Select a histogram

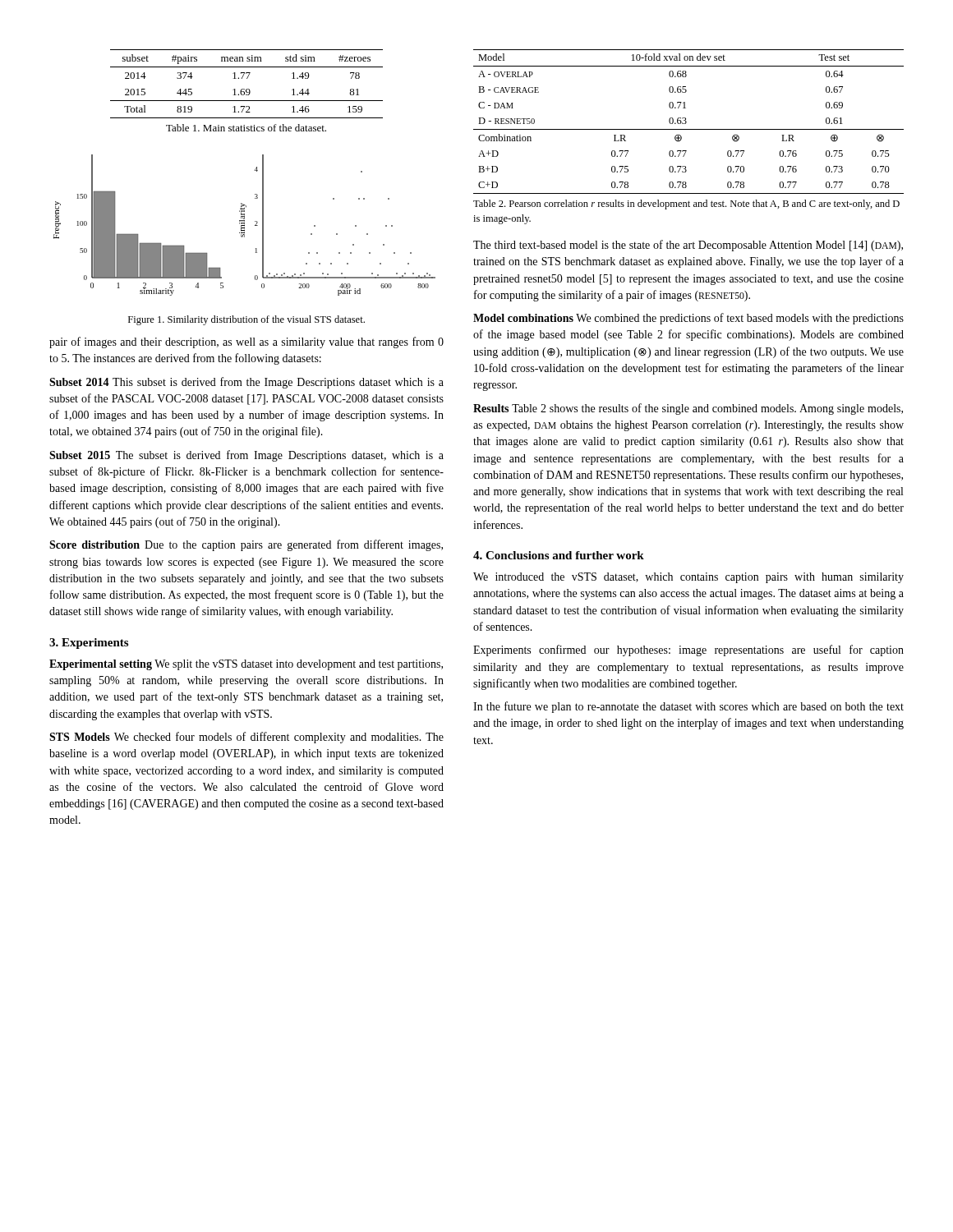246,228
